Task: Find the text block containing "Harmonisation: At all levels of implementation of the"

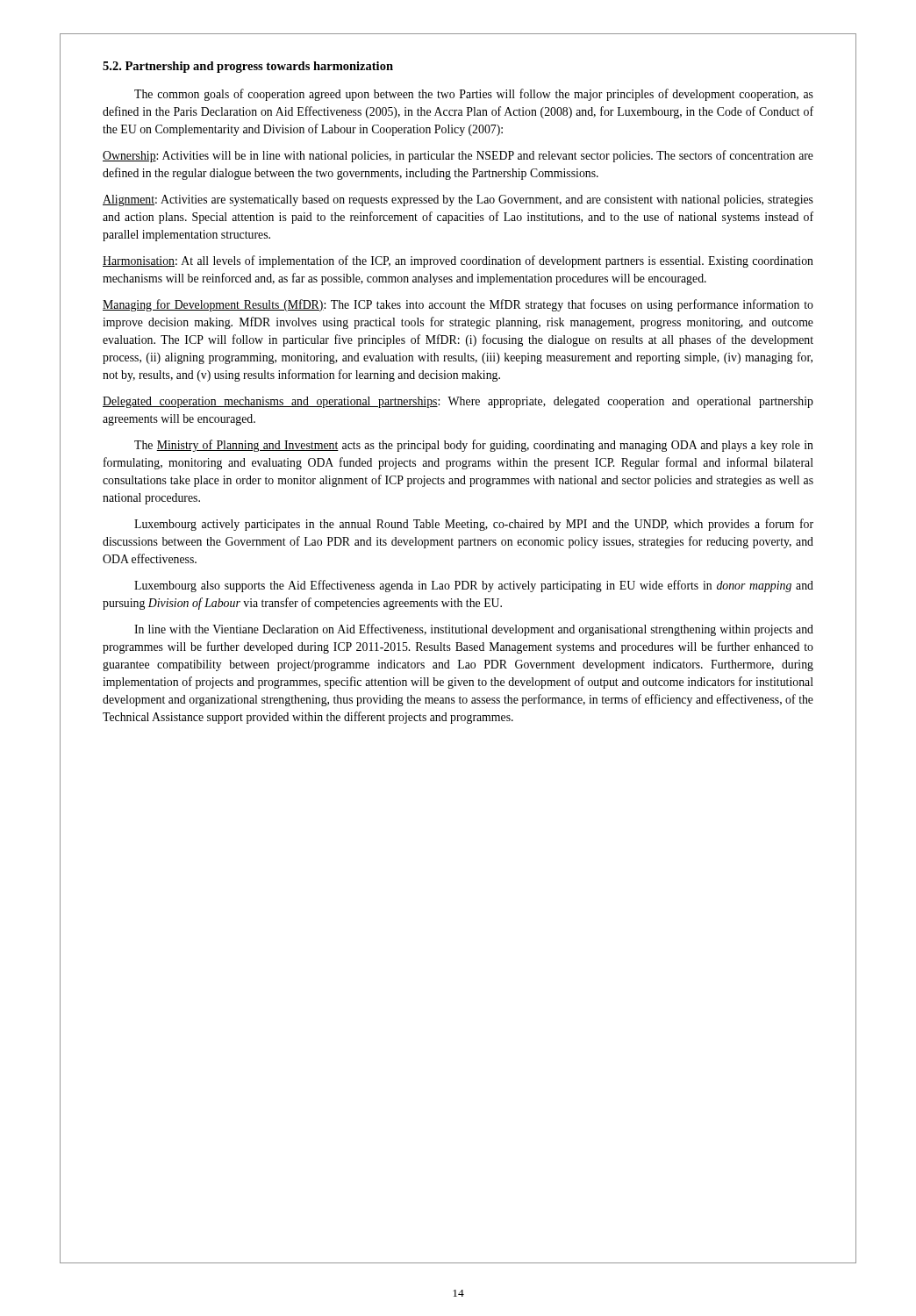Action: [458, 270]
